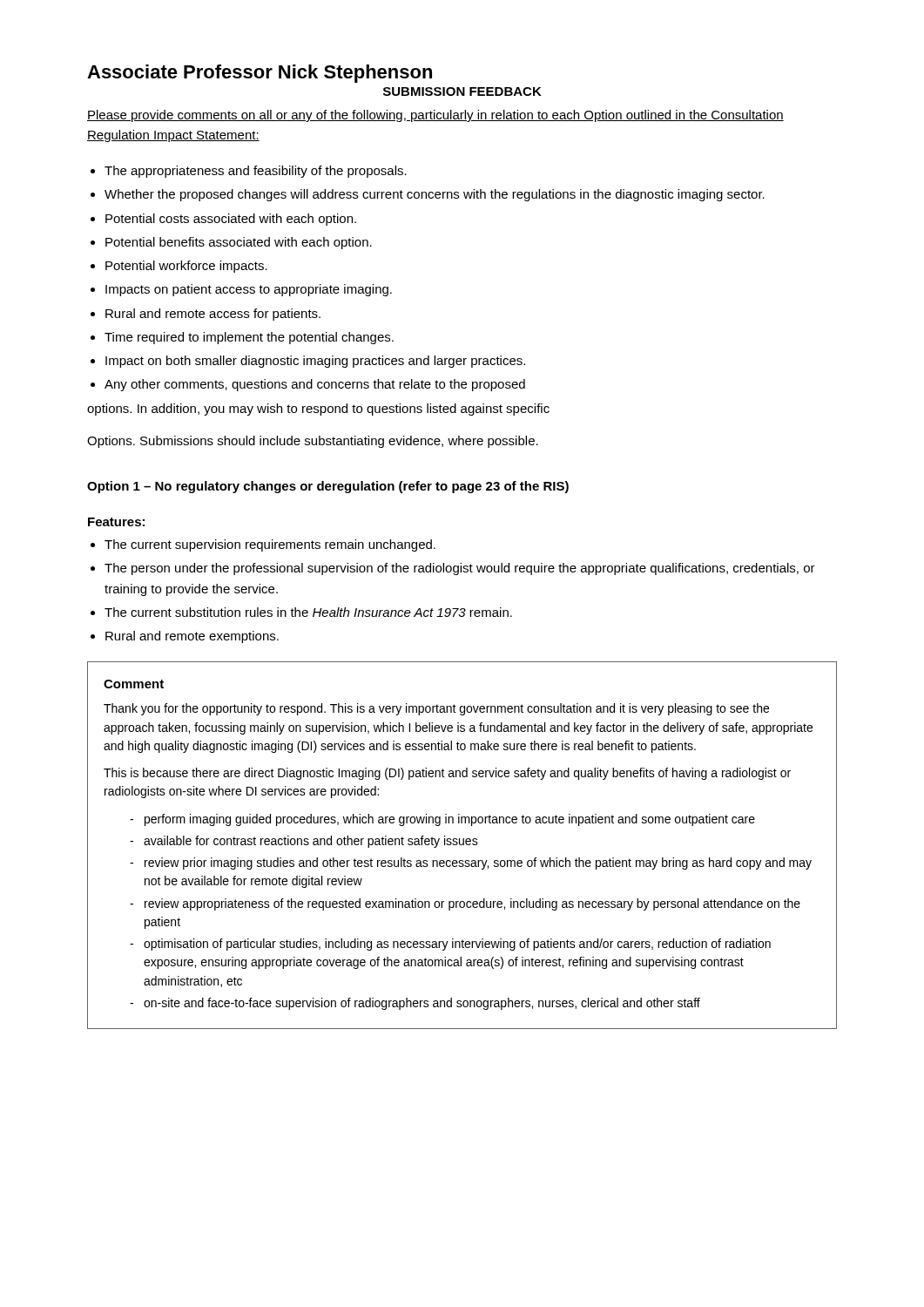This screenshot has width=924, height=1307.
Task: Click the passage that begins "The person under the professional supervision of"
Action: [460, 578]
